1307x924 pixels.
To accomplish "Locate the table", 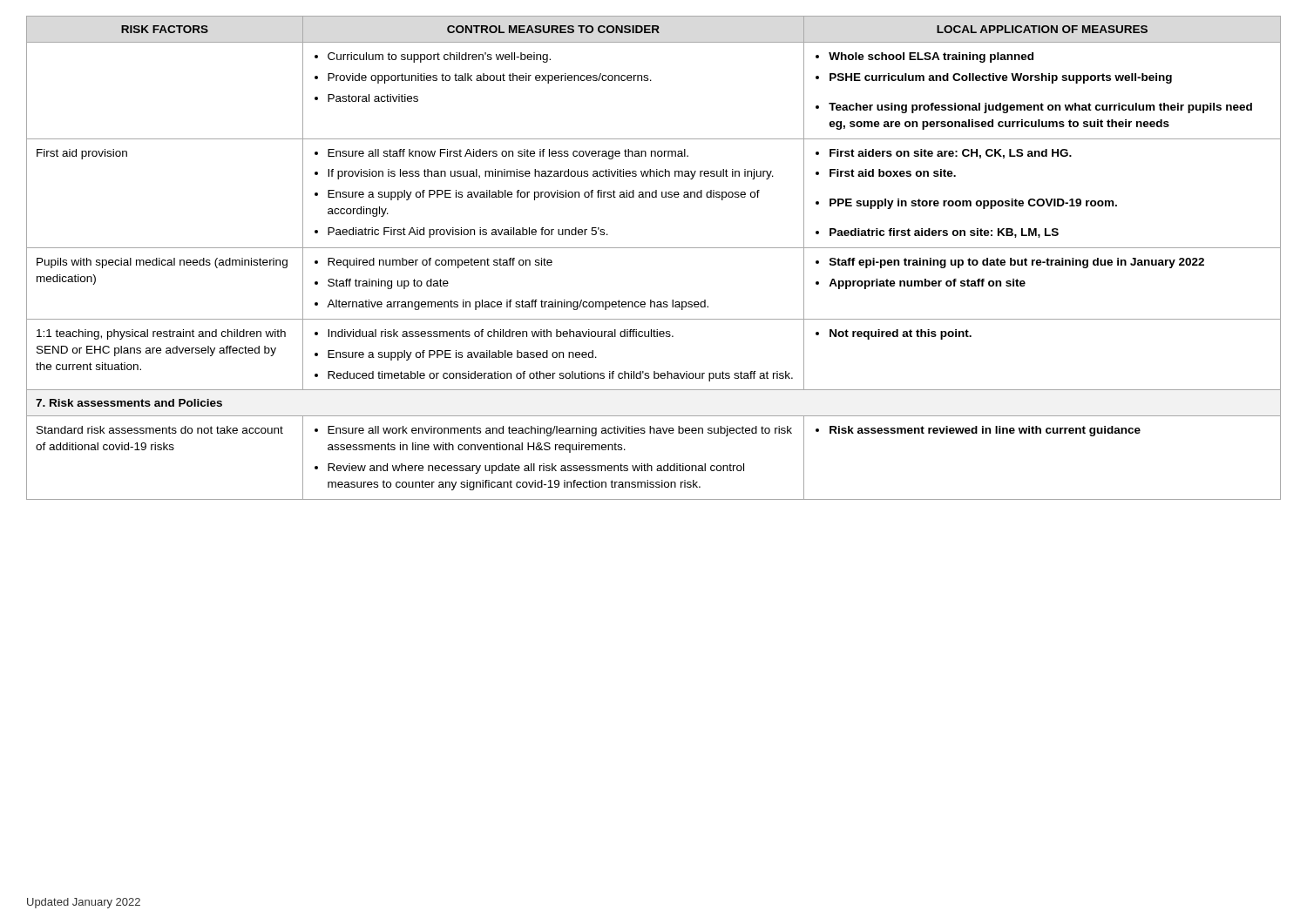I will (x=654, y=258).
